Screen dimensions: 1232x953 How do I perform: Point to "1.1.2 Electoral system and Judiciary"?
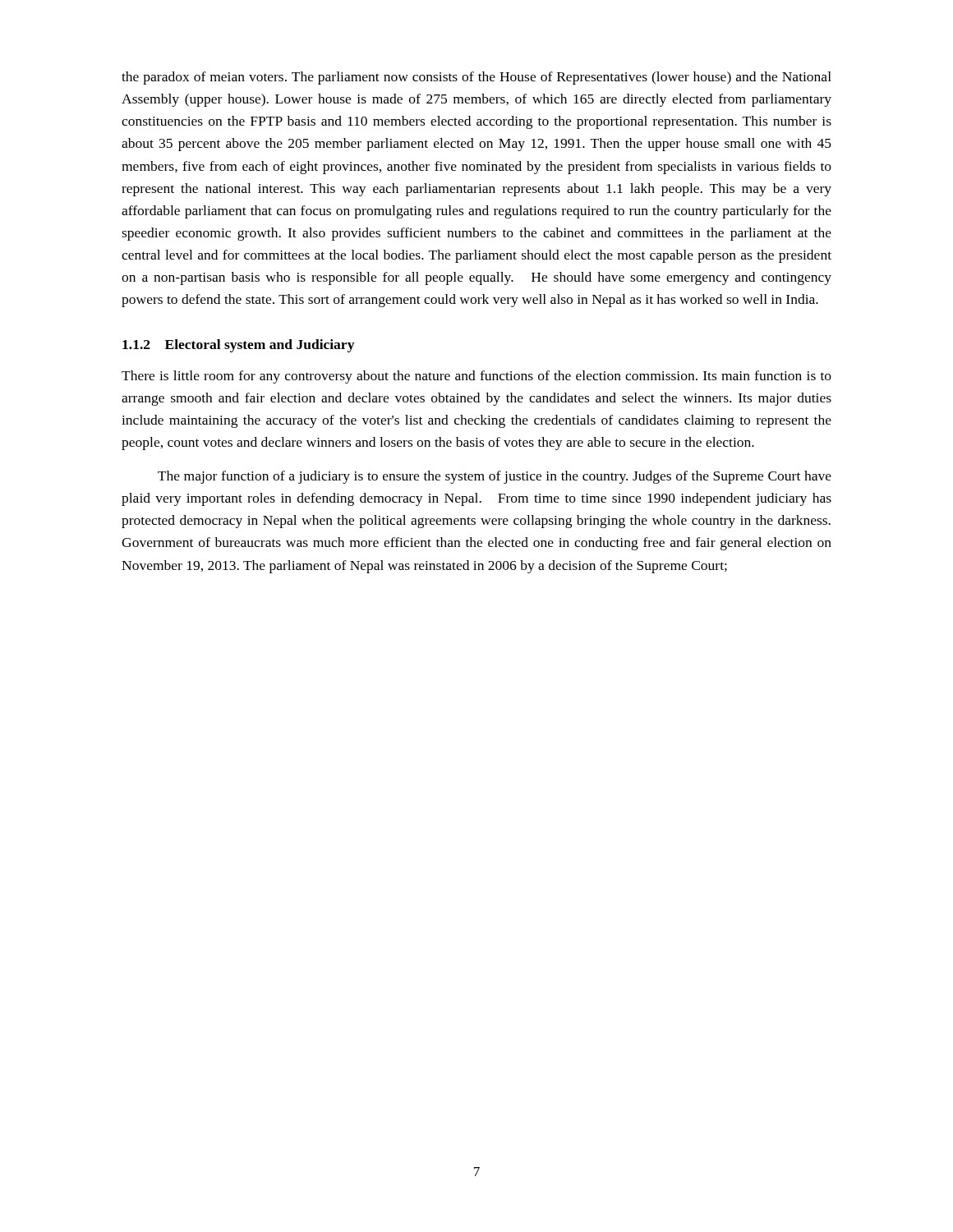238,344
